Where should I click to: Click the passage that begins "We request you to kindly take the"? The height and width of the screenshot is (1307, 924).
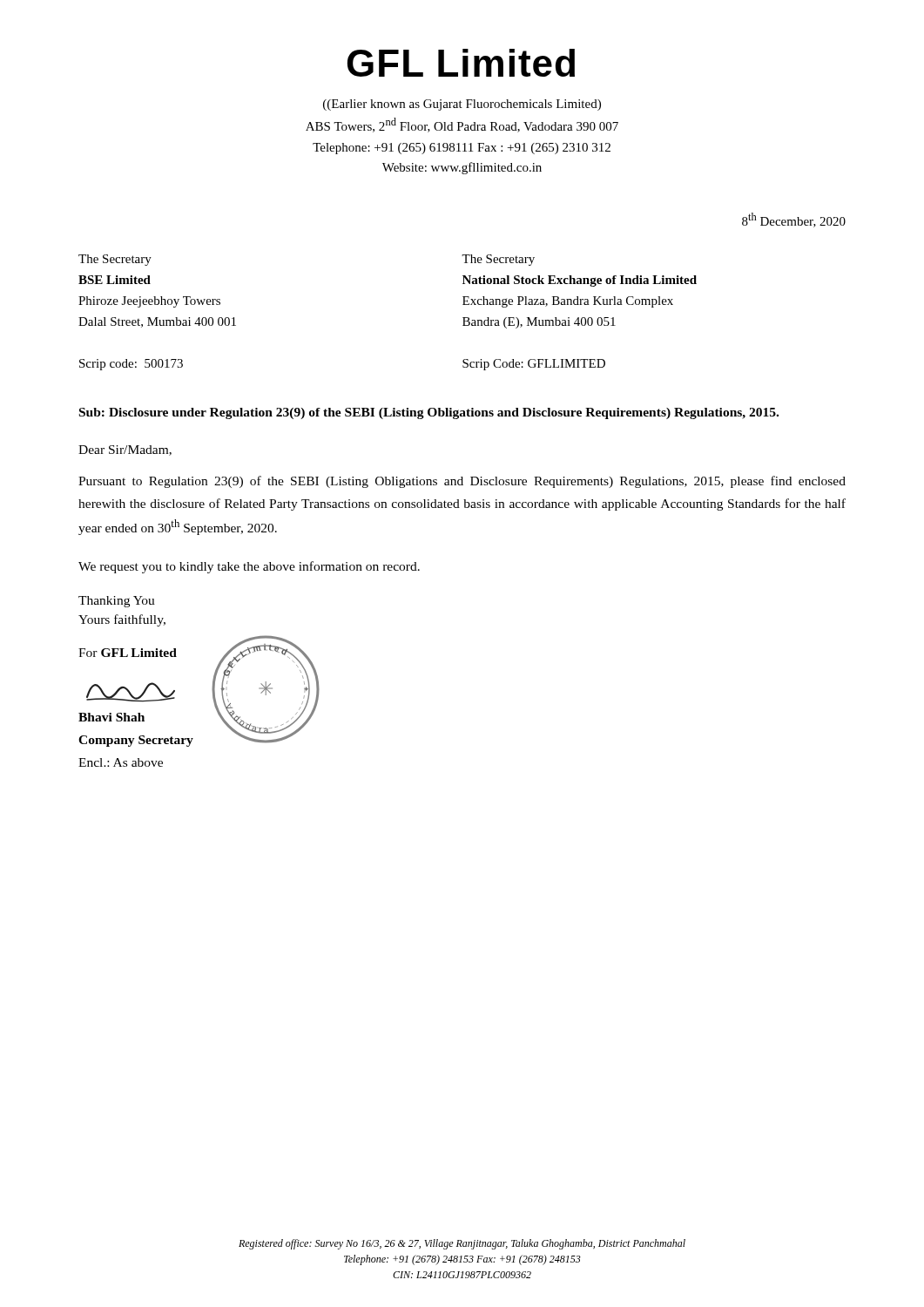tap(249, 566)
